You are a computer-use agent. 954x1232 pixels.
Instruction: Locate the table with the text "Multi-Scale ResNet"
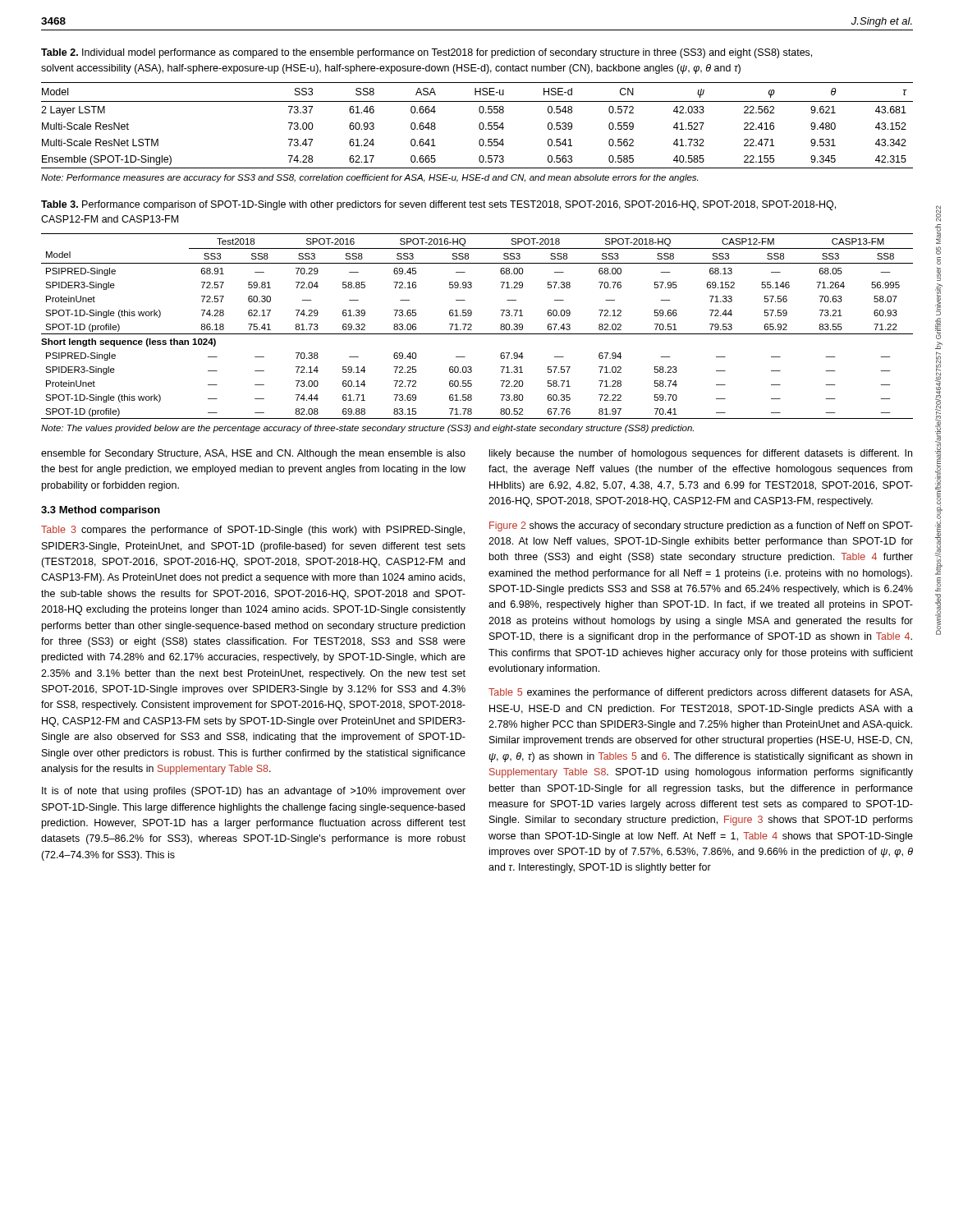coord(477,125)
